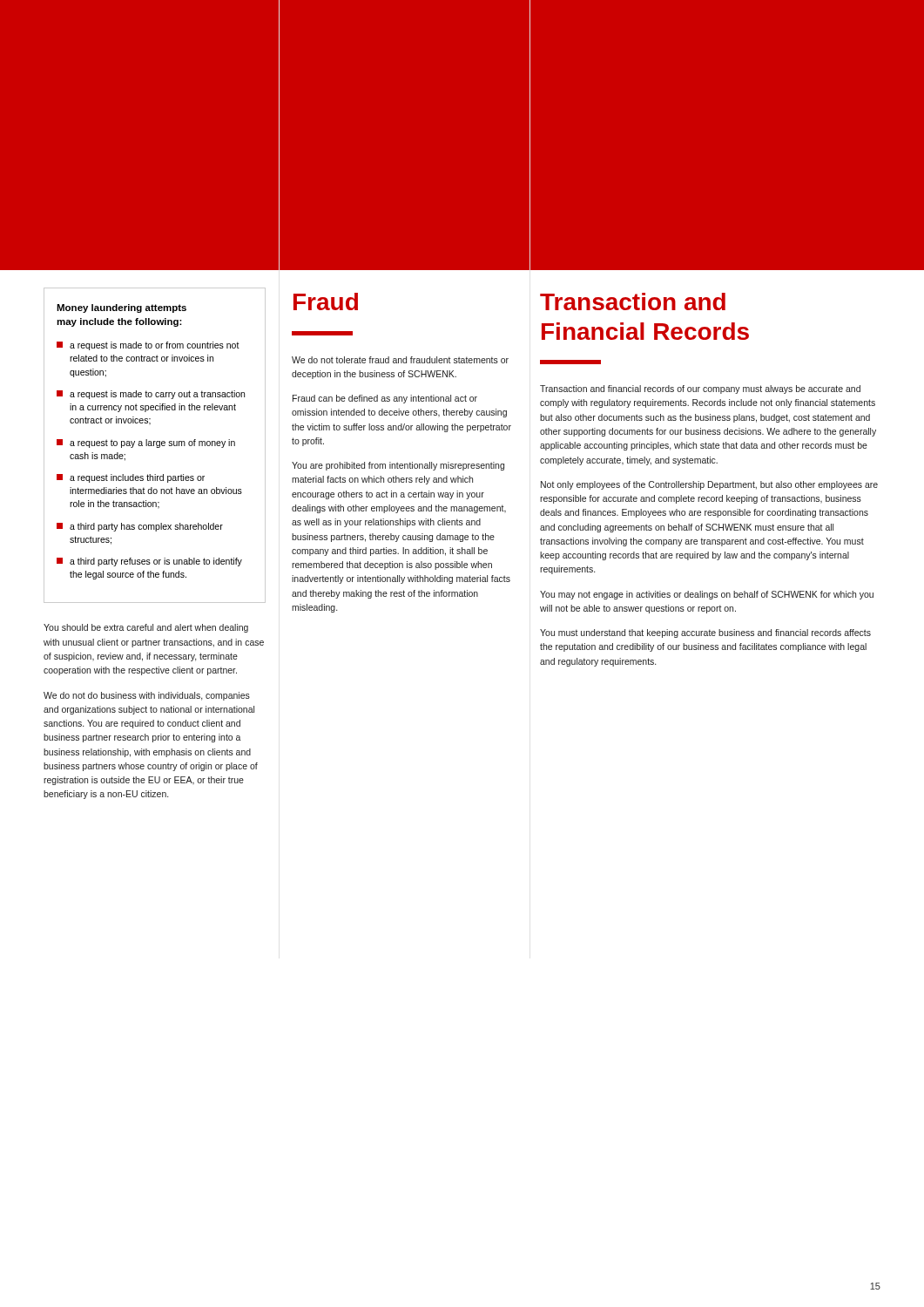Navigate to the passage starting "Not only employees of the Controllership"

click(x=709, y=527)
